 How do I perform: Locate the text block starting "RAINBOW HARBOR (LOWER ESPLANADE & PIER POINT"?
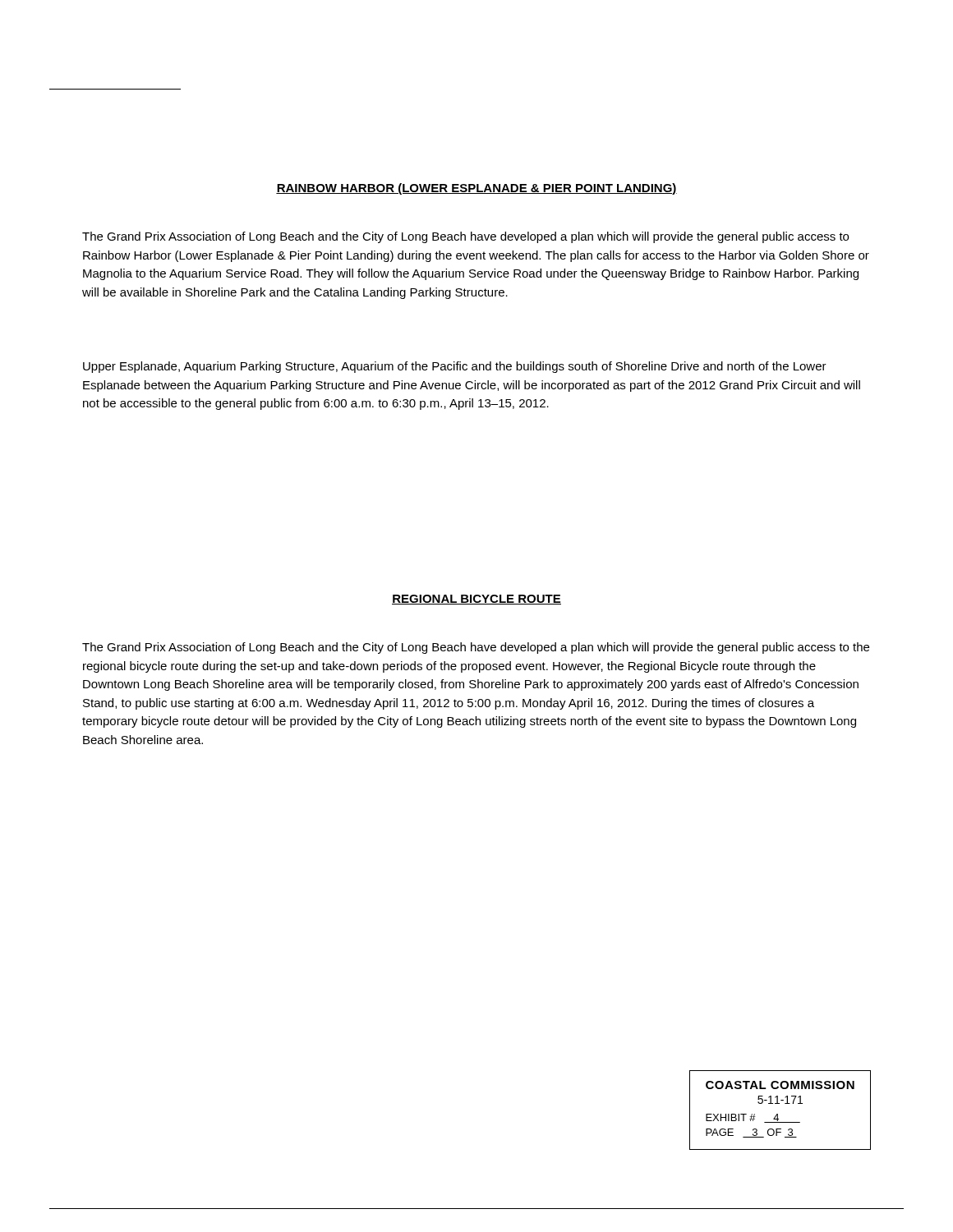coord(476,188)
